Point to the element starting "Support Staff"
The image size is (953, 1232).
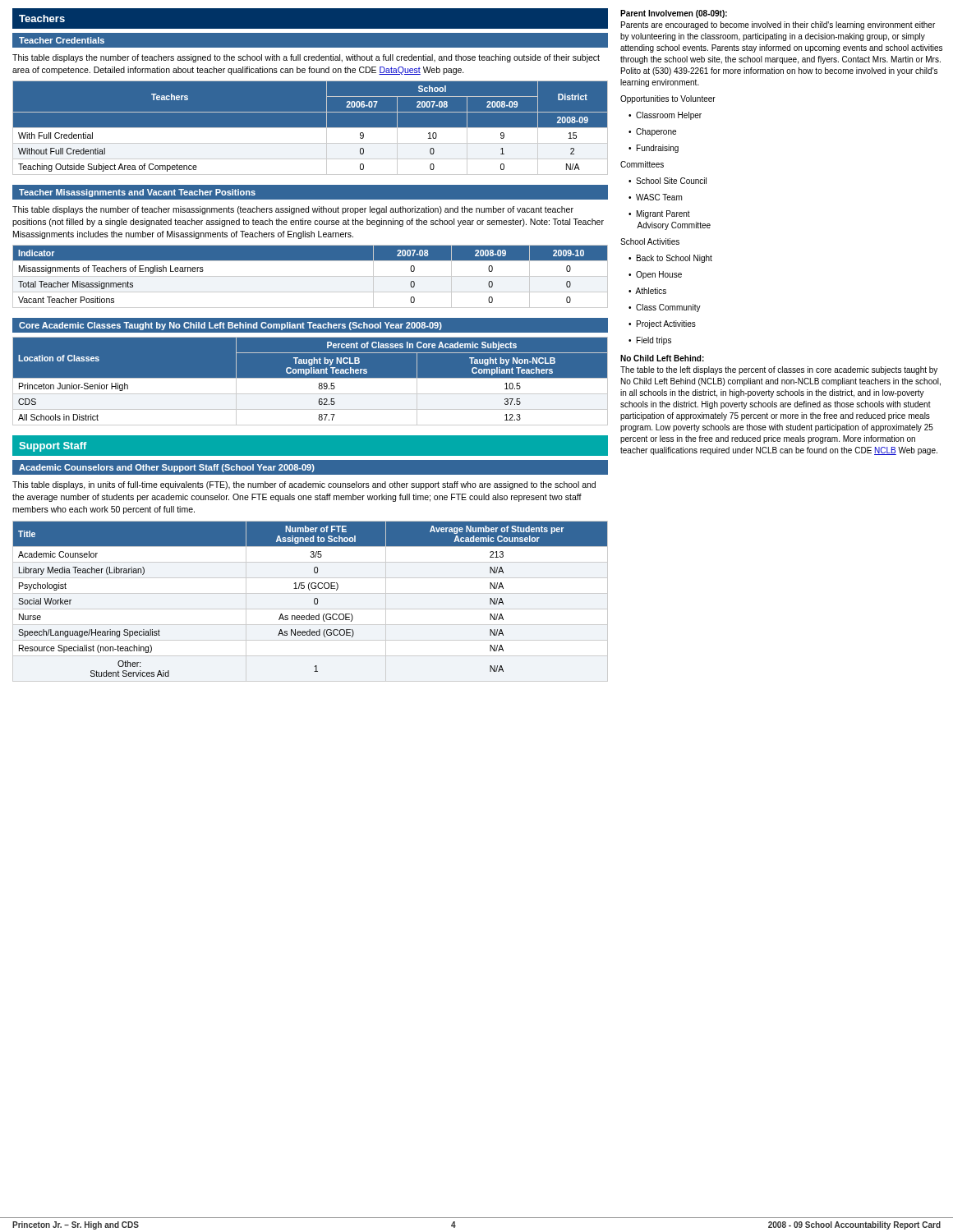pos(53,446)
